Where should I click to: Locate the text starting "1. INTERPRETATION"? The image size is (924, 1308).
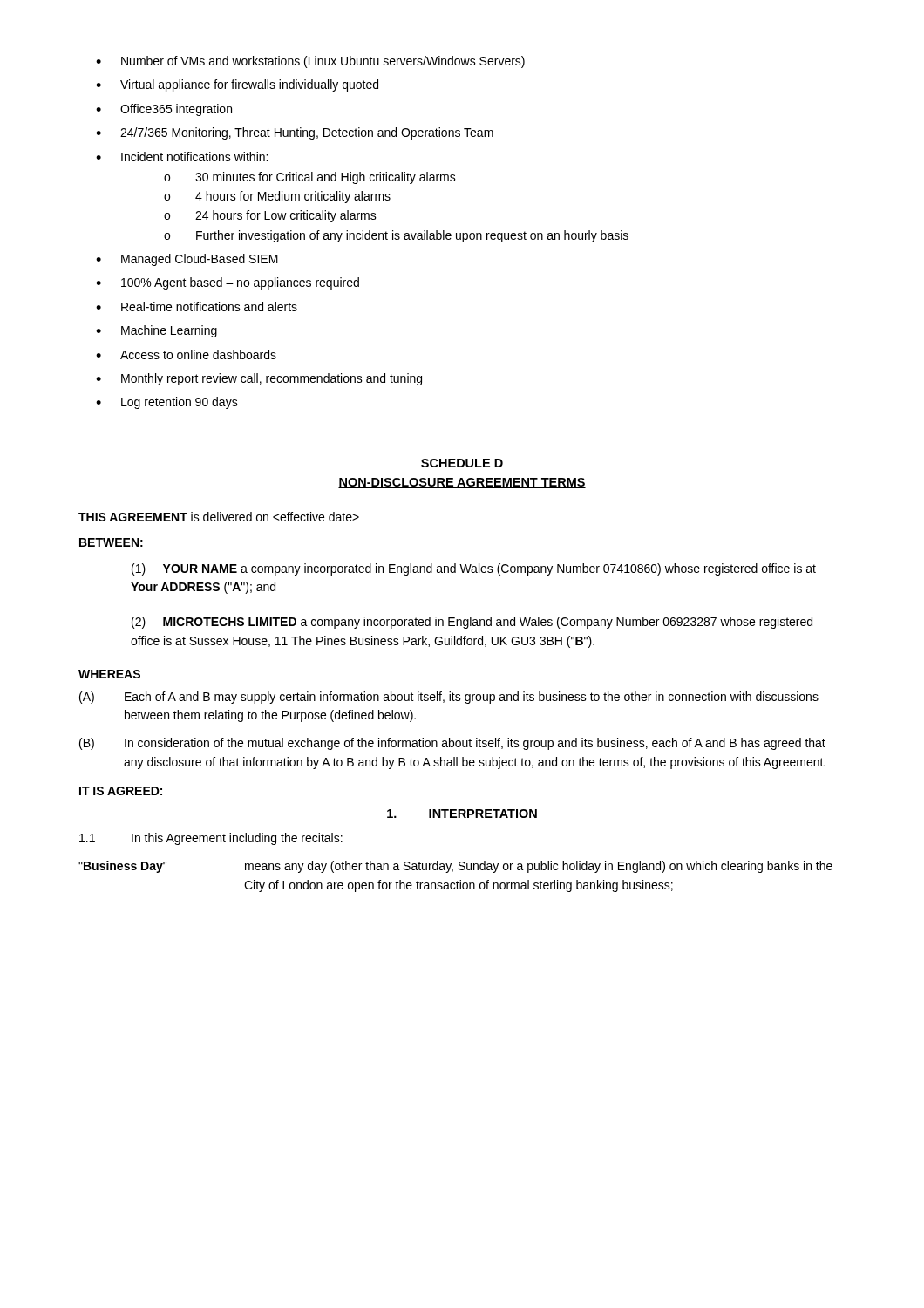(462, 814)
